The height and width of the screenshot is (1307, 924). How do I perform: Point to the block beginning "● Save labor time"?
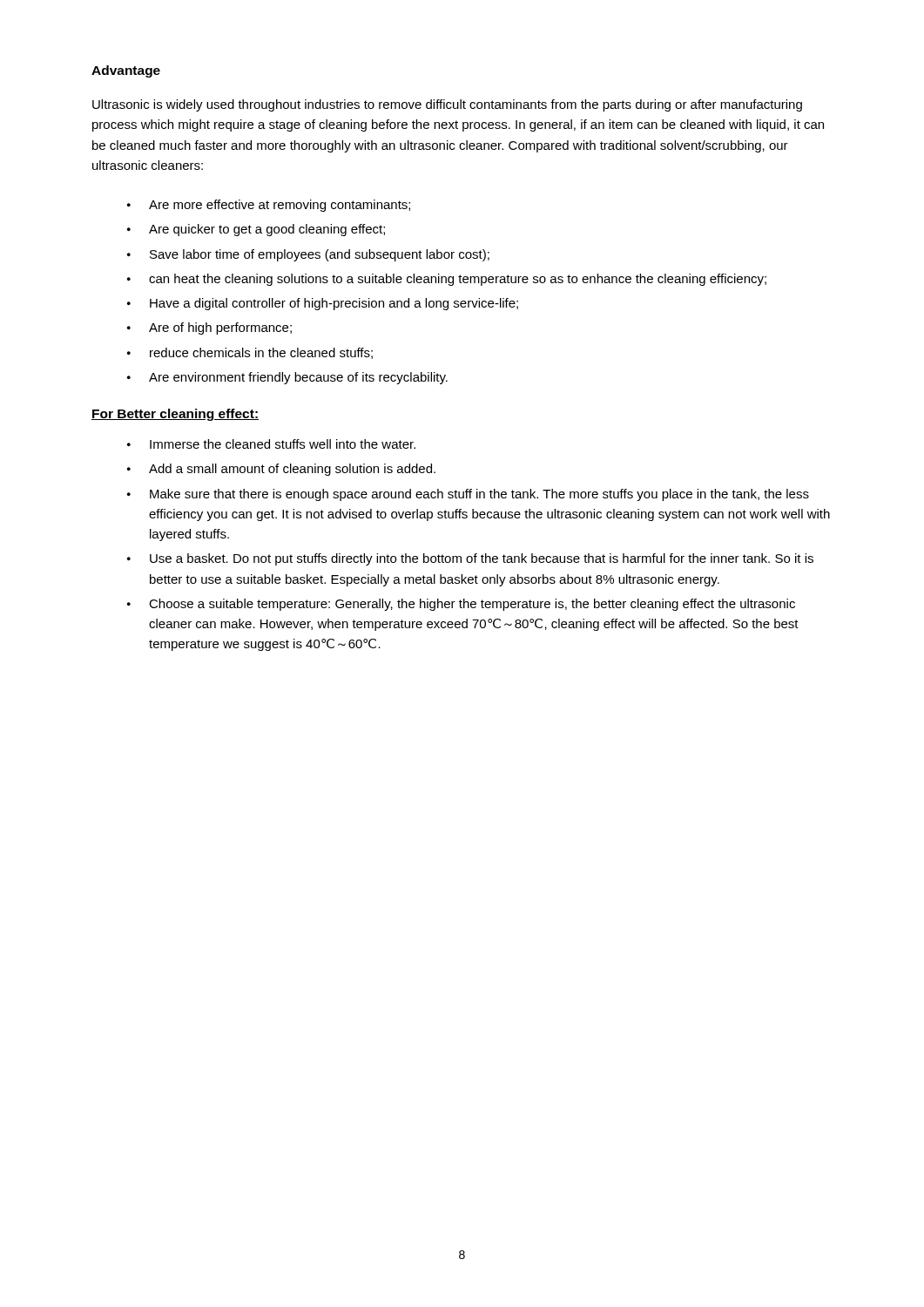point(479,254)
